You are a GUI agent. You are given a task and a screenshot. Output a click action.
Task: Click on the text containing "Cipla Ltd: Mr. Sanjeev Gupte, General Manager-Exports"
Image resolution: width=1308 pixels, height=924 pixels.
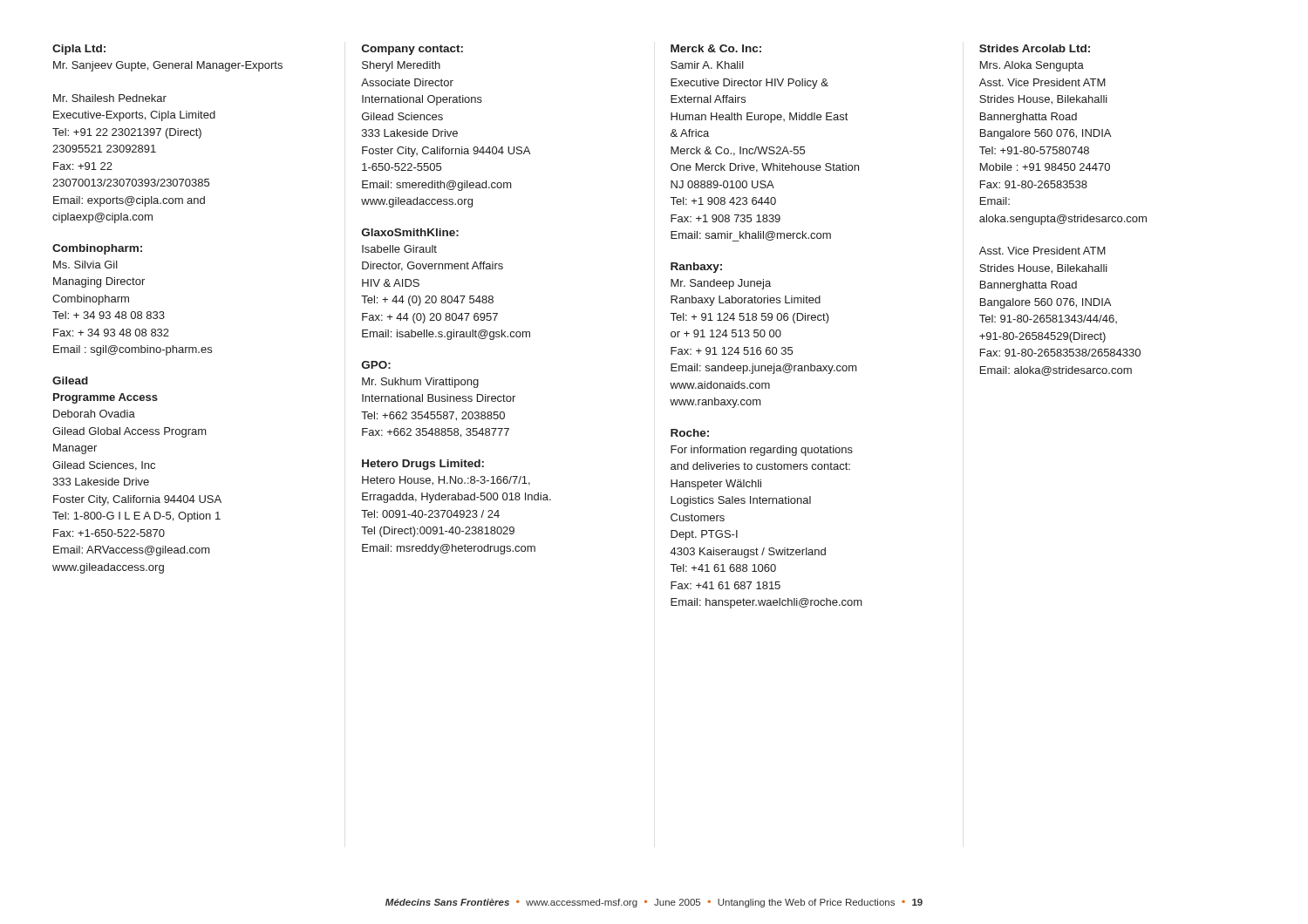click(191, 58)
